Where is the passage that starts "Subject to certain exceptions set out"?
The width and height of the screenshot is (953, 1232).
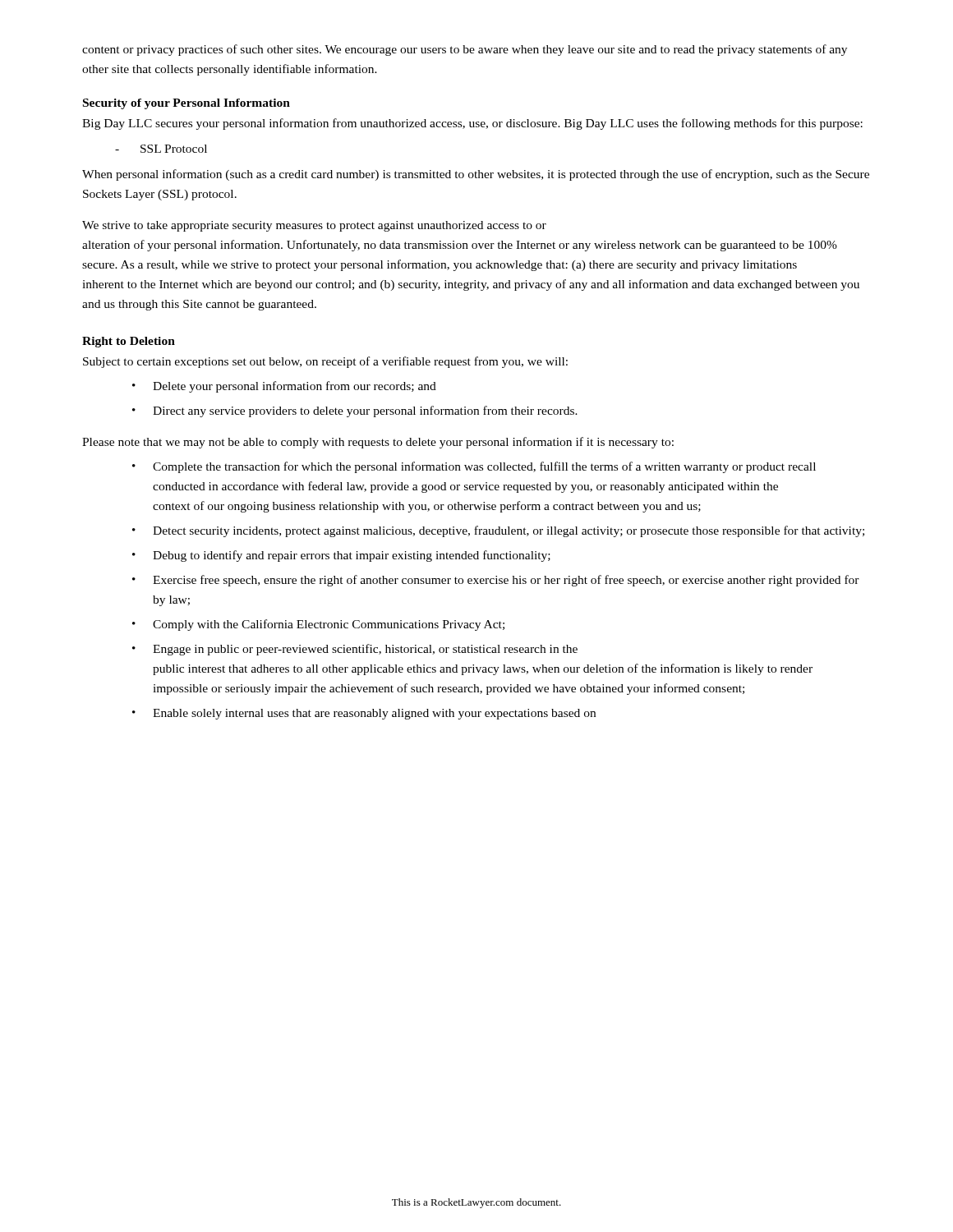coord(325,361)
